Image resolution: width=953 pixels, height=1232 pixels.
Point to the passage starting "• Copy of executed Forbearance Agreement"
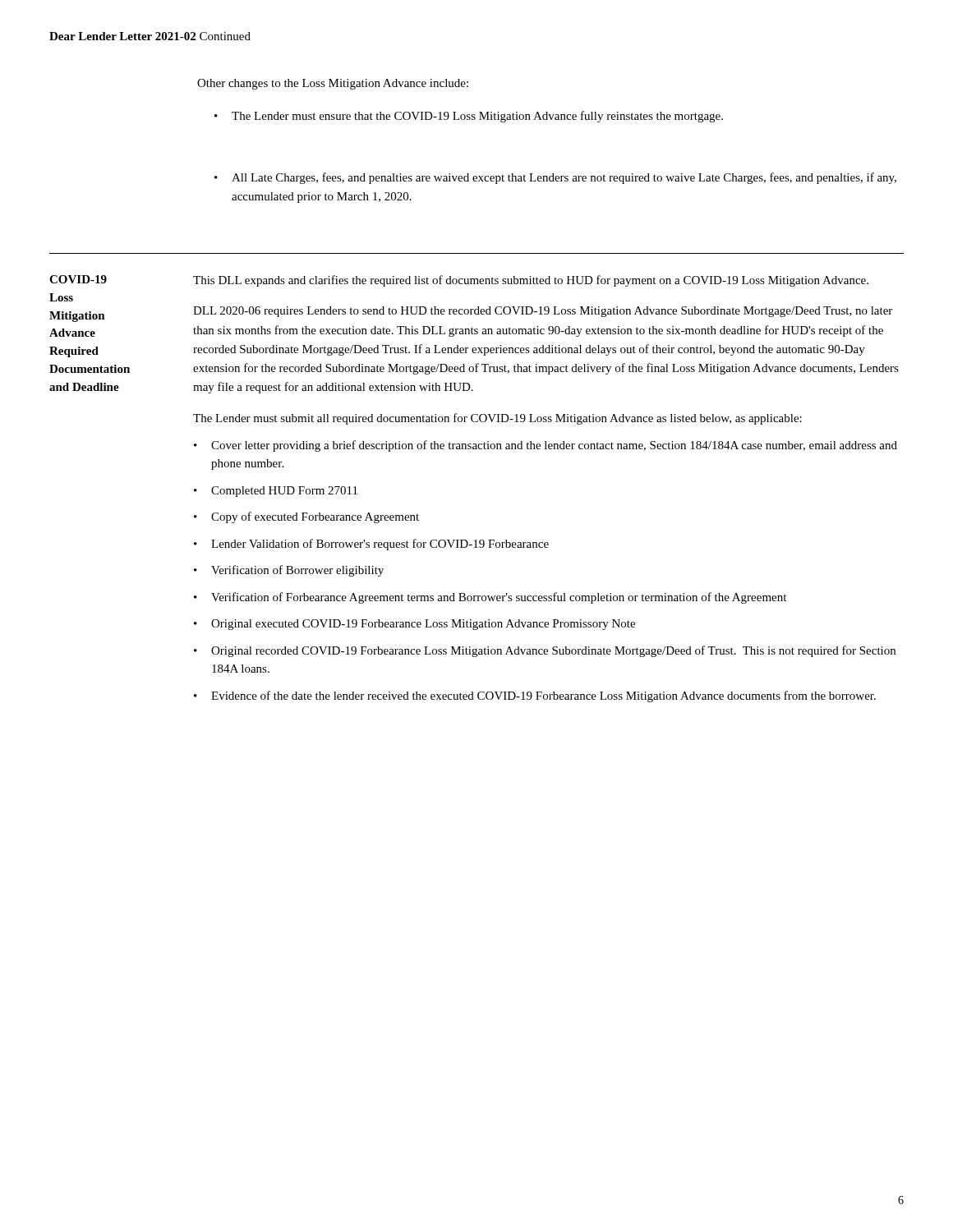click(306, 517)
